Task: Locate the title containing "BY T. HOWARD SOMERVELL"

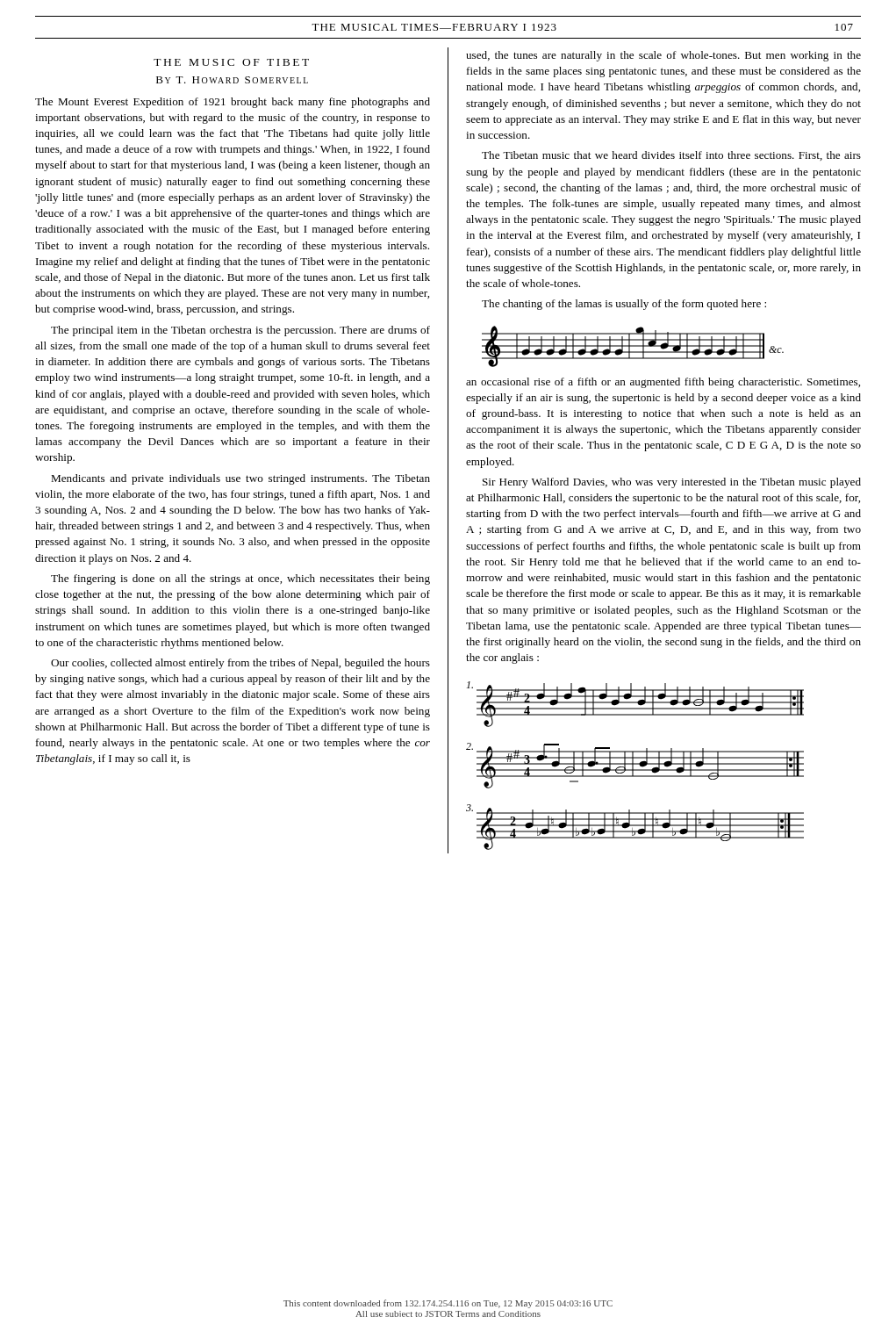Action: click(x=233, y=79)
